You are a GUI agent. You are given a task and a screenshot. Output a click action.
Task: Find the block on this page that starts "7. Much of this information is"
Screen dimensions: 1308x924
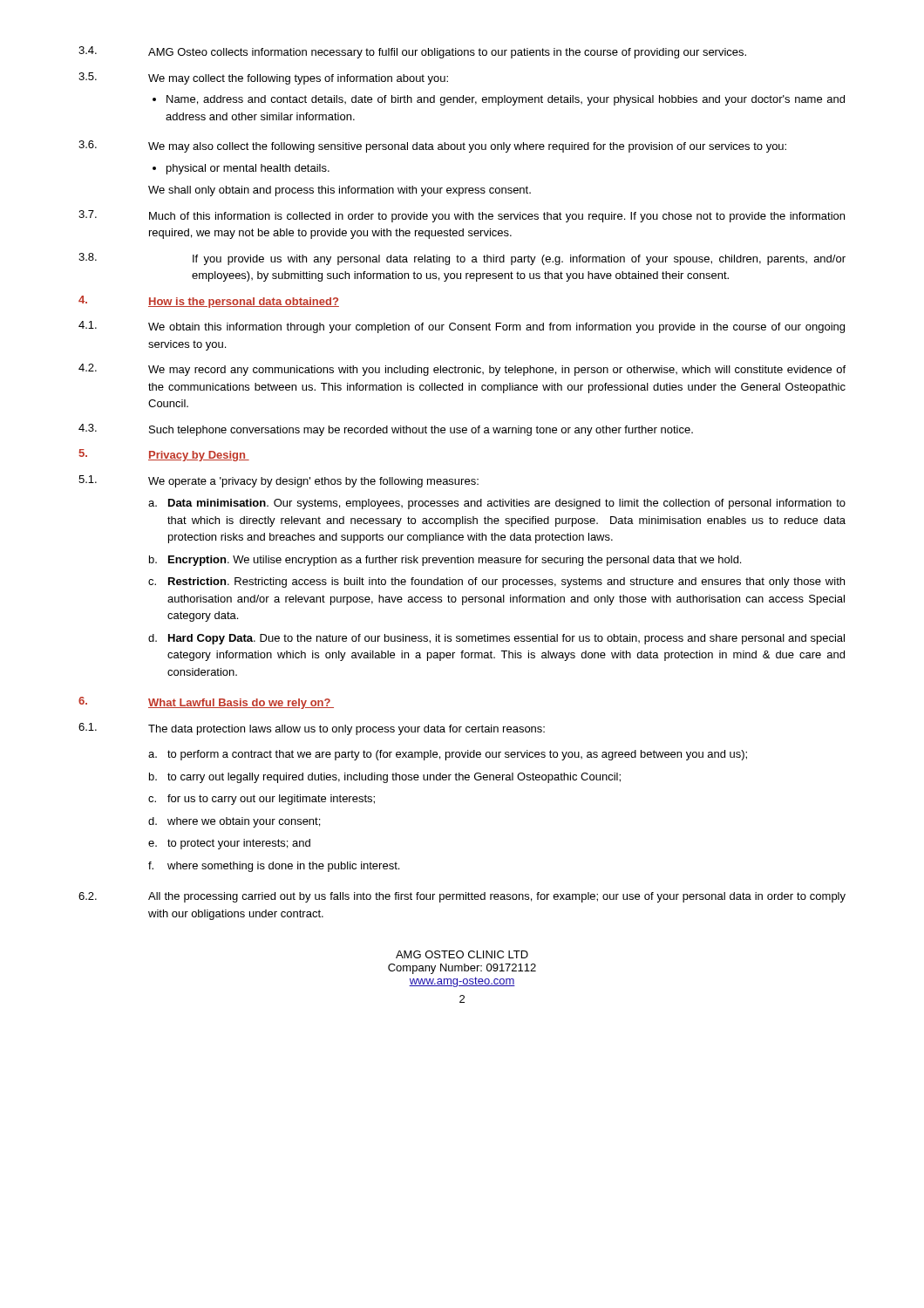(462, 224)
